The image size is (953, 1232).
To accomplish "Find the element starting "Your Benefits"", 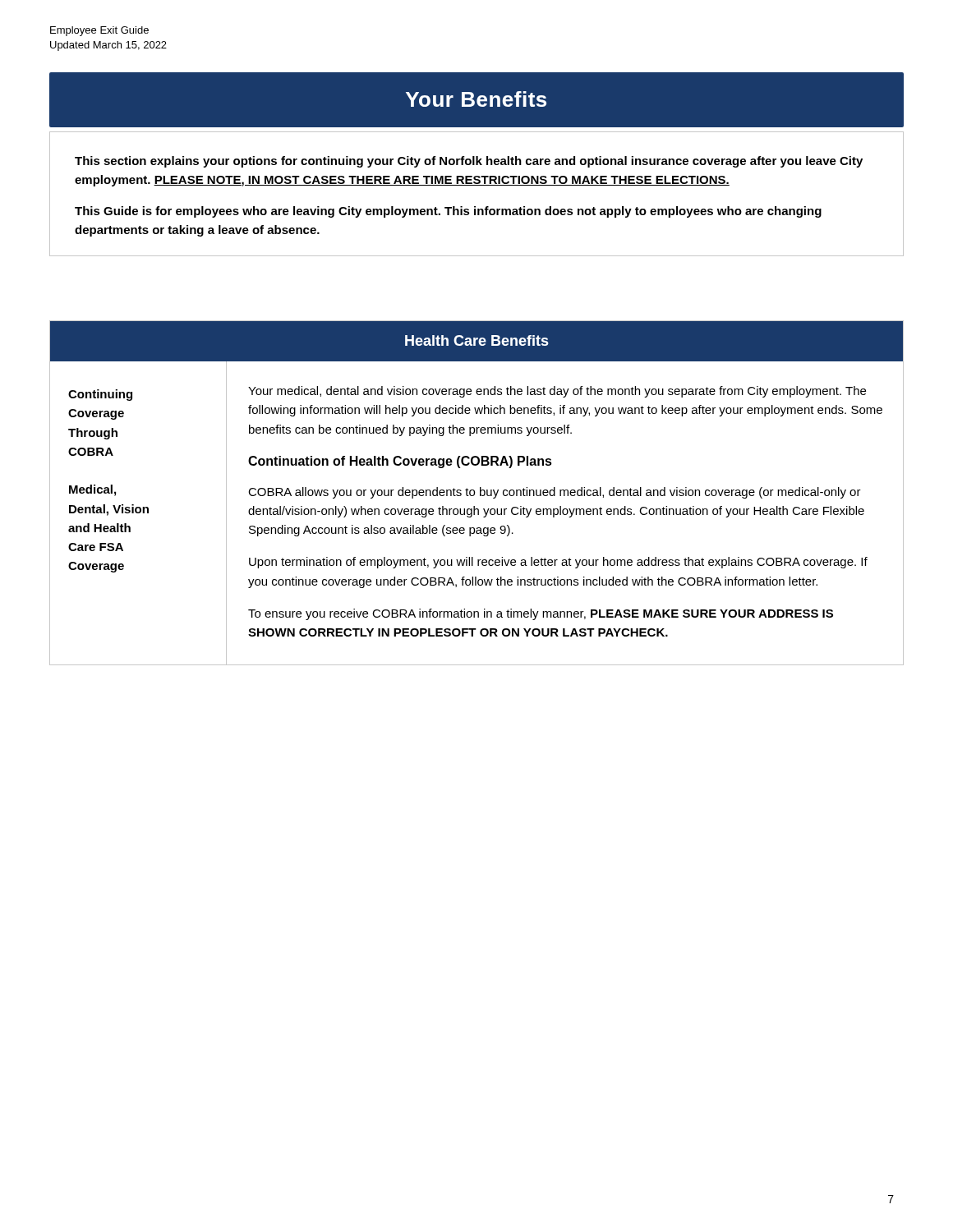I will pyautogui.click(x=476, y=99).
